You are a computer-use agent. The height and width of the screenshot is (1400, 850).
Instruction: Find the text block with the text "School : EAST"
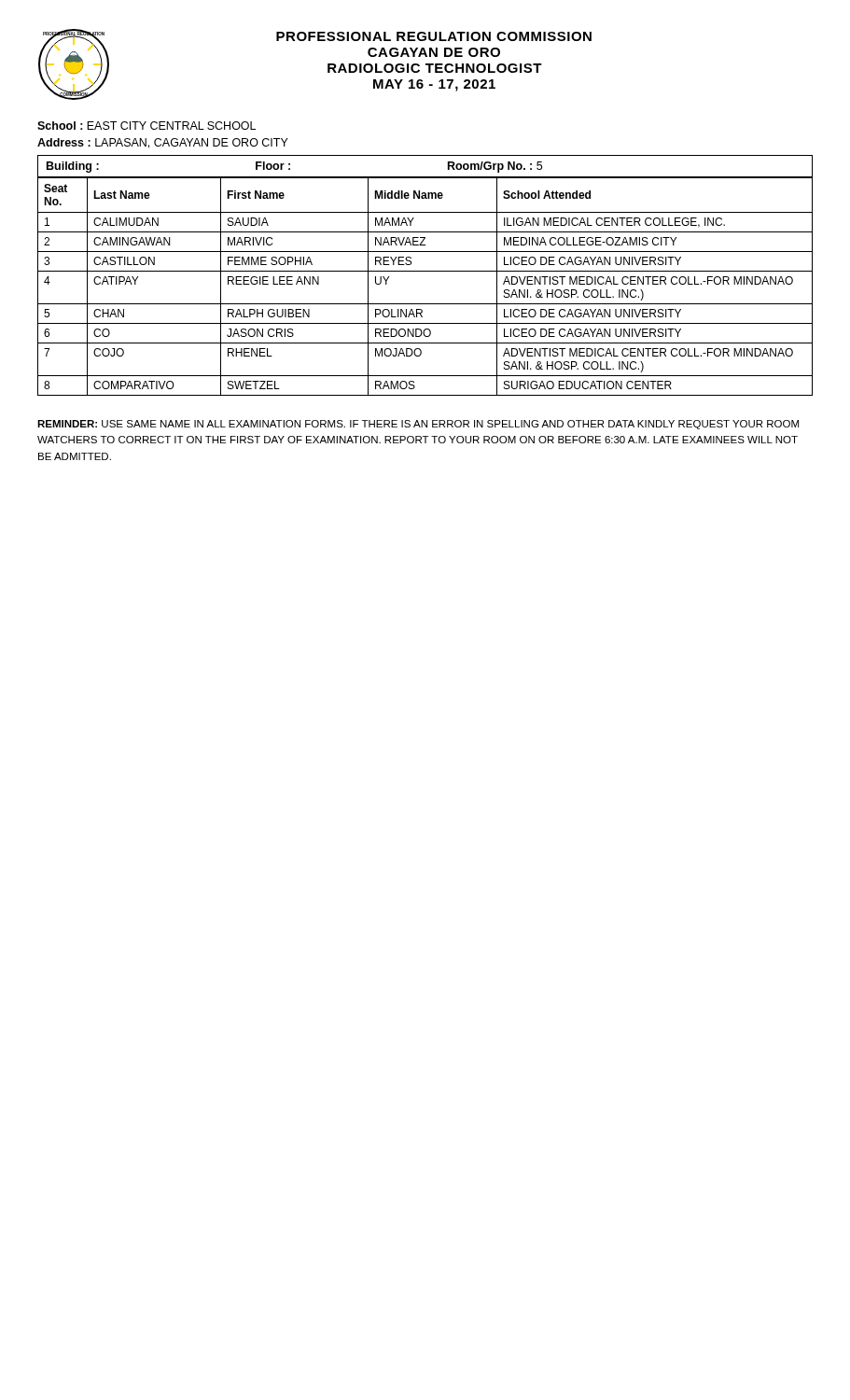point(147,126)
